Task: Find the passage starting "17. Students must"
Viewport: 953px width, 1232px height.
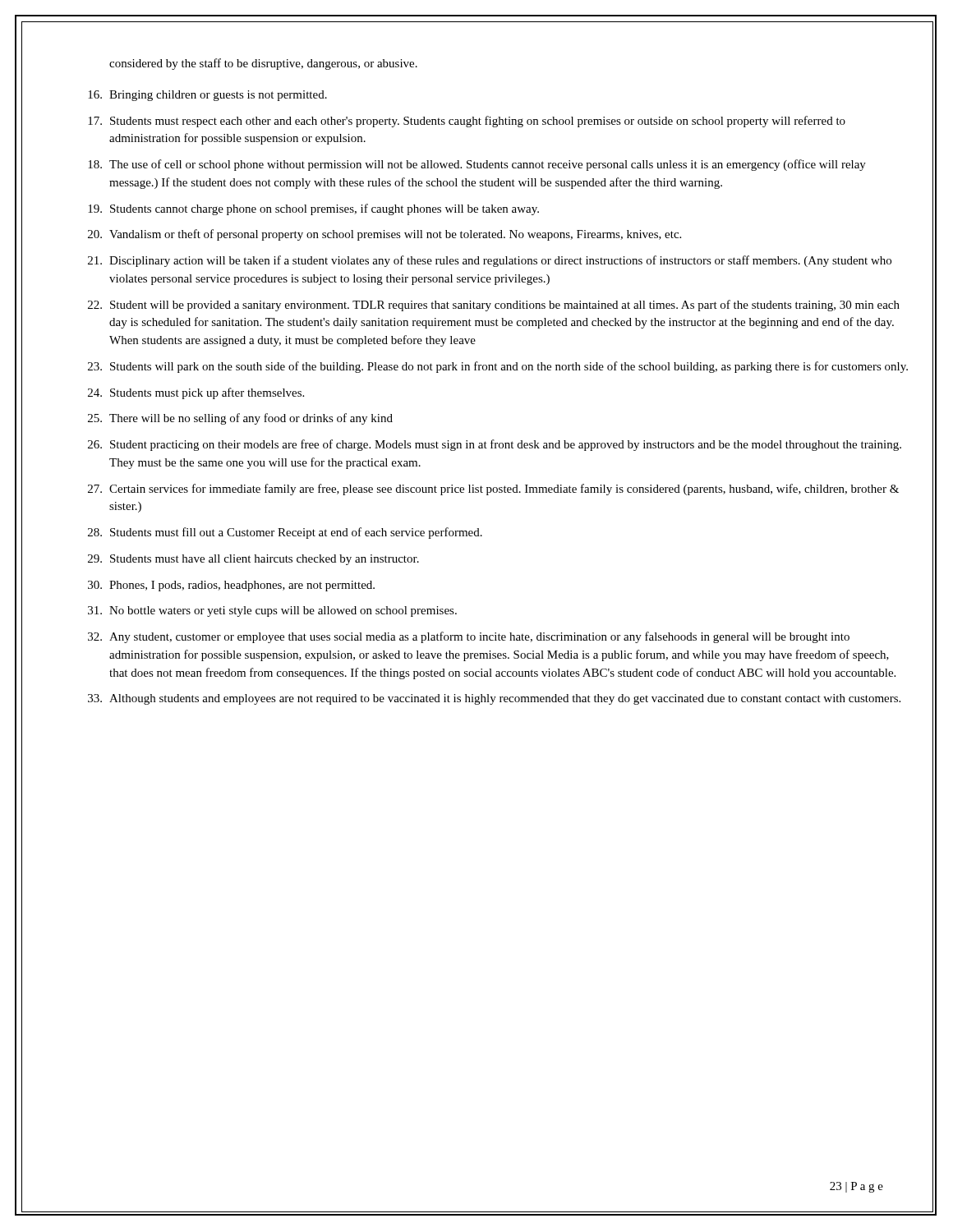Action: click(490, 130)
